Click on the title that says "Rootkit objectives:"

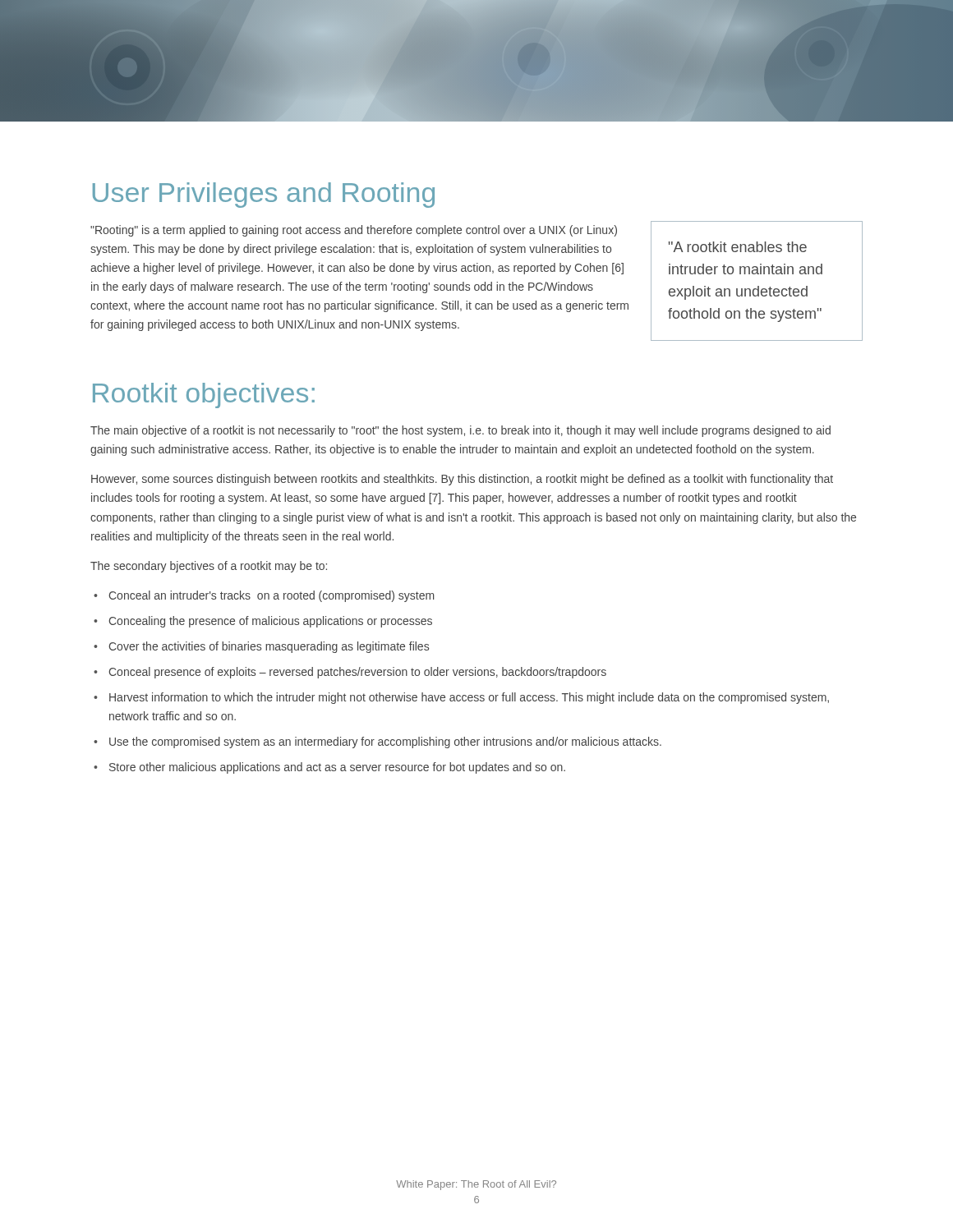tap(204, 393)
